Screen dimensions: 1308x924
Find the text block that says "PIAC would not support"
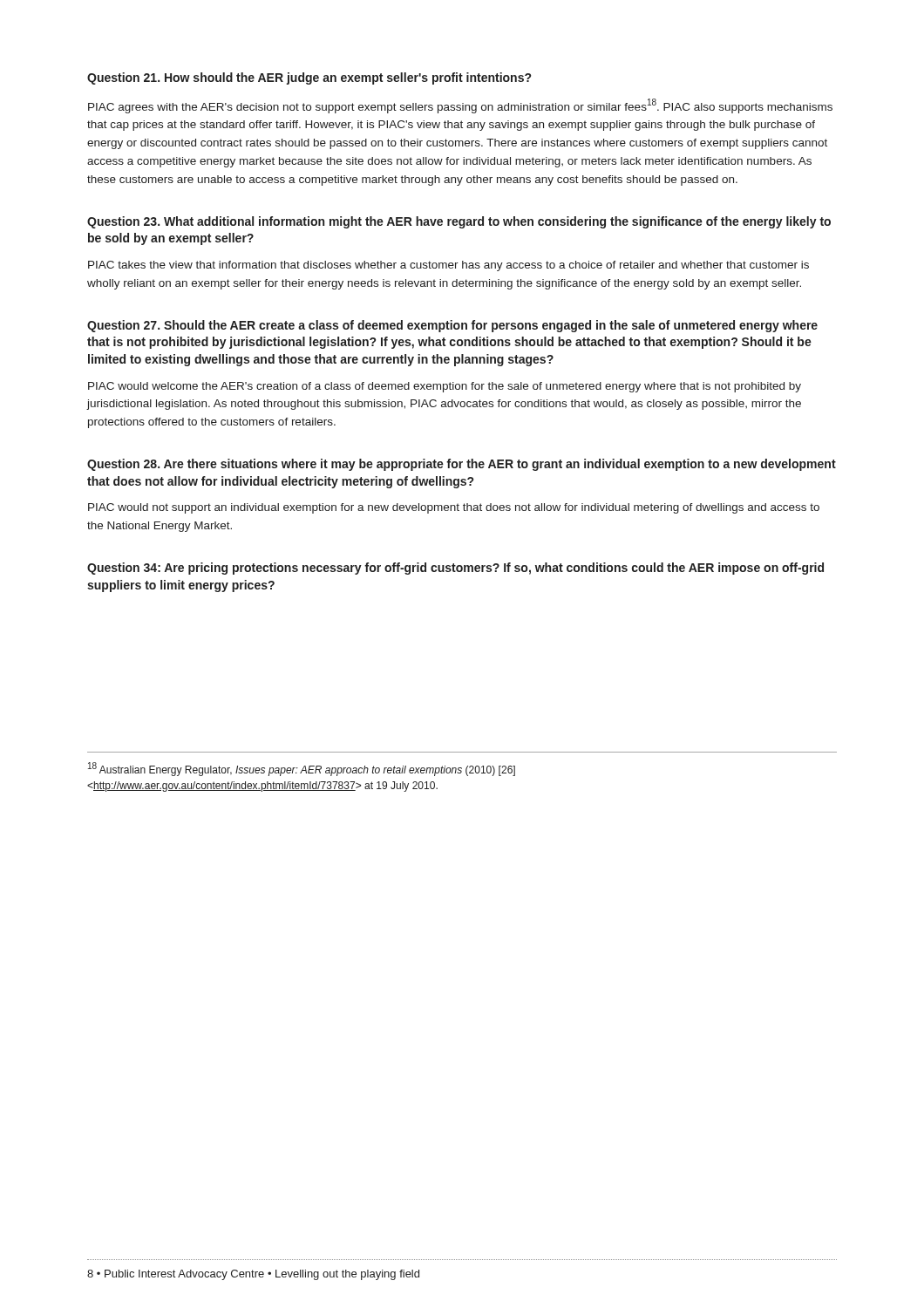pyautogui.click(x=453, y=517)
